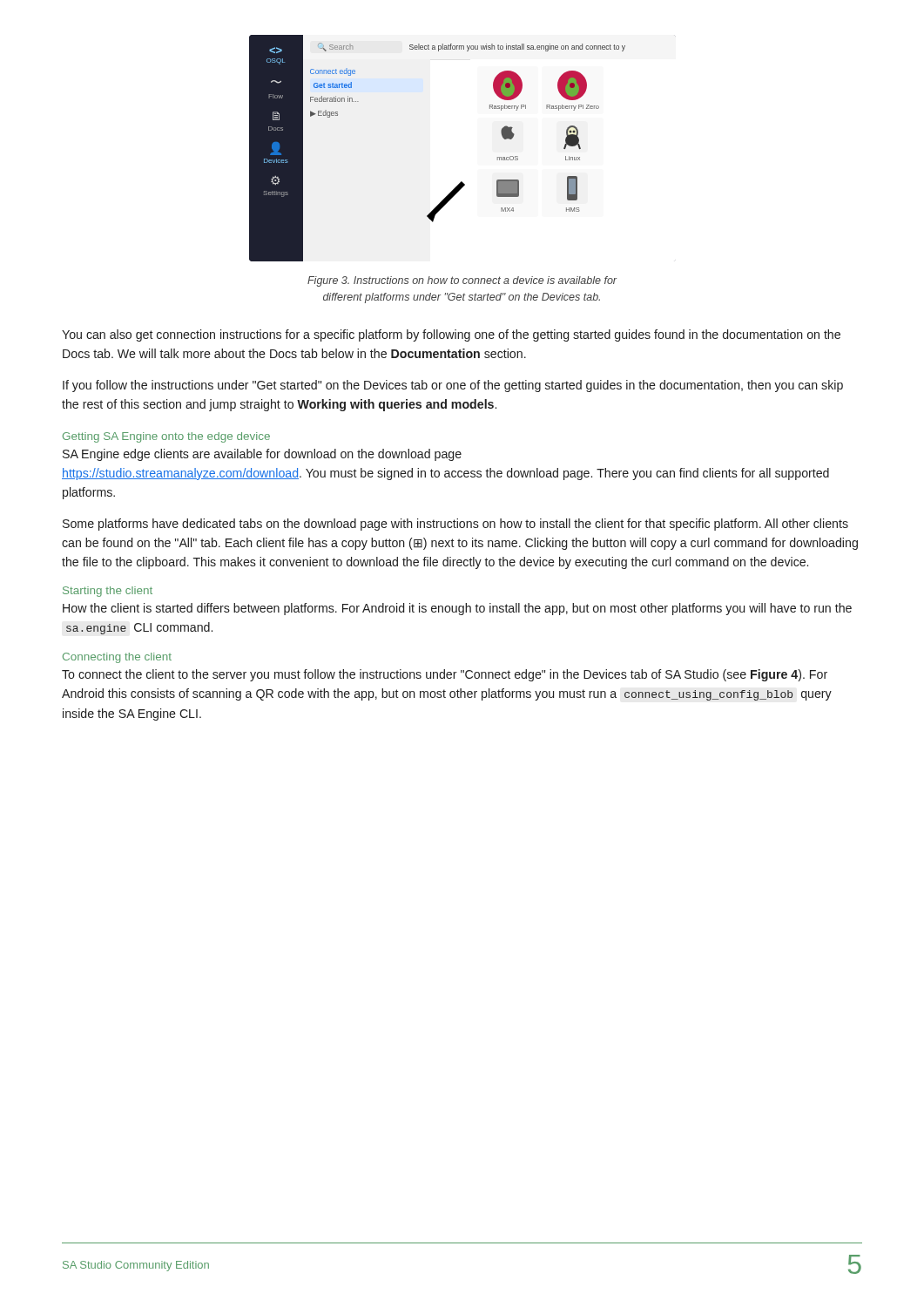Click on the text block containing "If you follow the instructions under"
Image resolution: width=924 pixels, height=1307 pixels.
coord(453,394)
